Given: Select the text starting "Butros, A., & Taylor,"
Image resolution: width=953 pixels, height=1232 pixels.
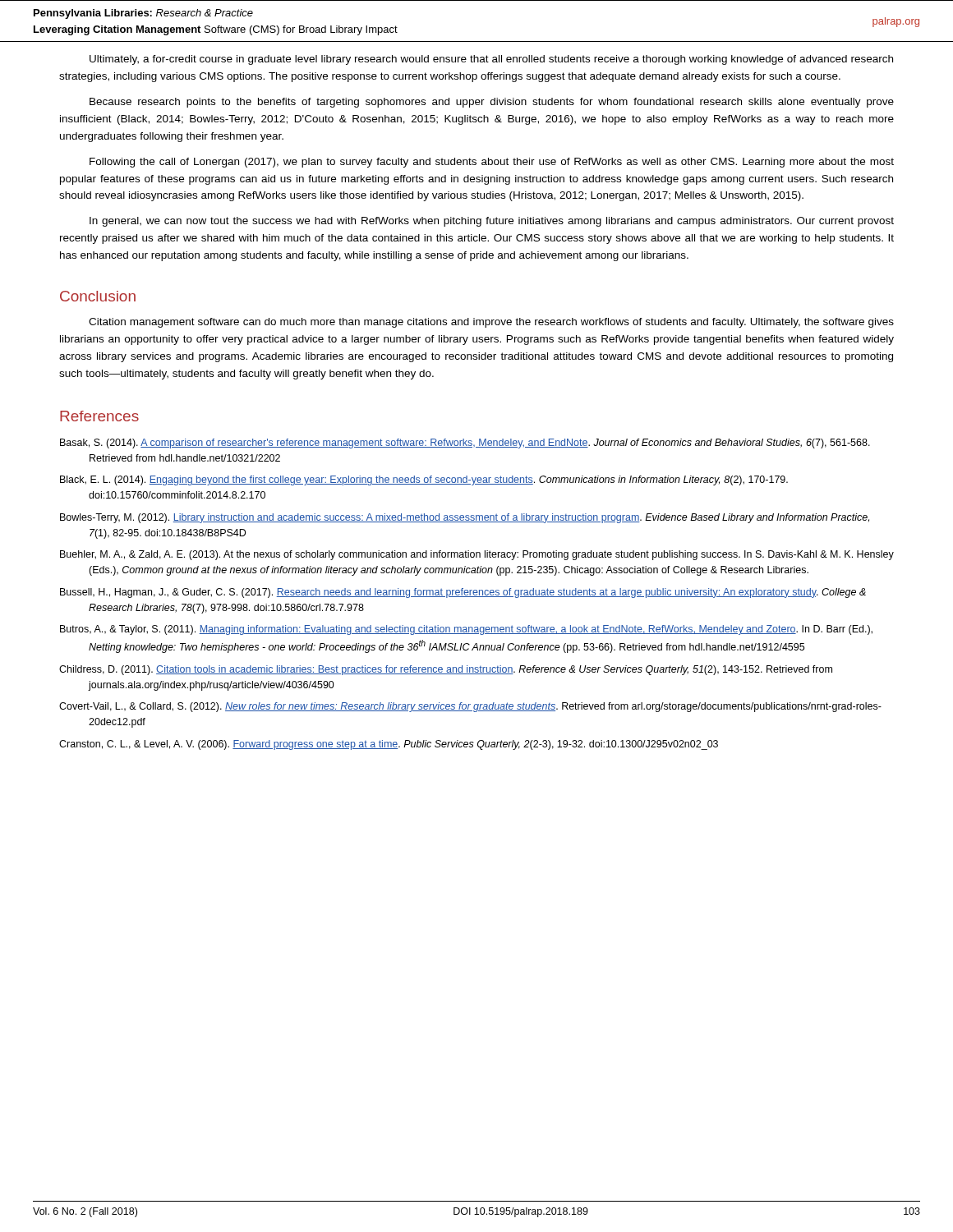Looking at the screenshot, I should pyautogui.click(x=466, y=638).
